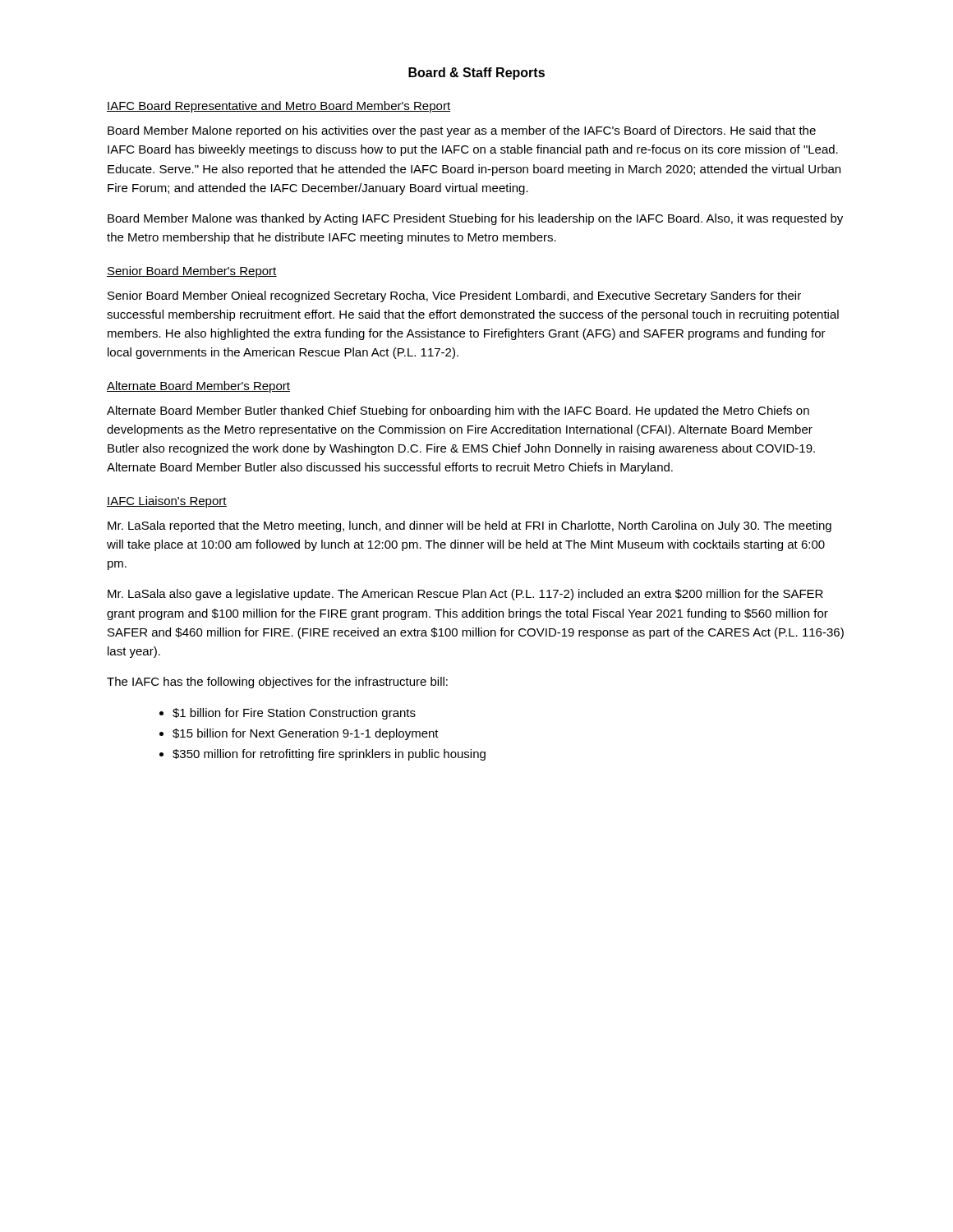Locate the block of text that opens with "Mr. LaSala reported that the Metro meeting,"
Image resolution: width=953 pixels, height=1232 pixels.
click(x=469, y=544)
